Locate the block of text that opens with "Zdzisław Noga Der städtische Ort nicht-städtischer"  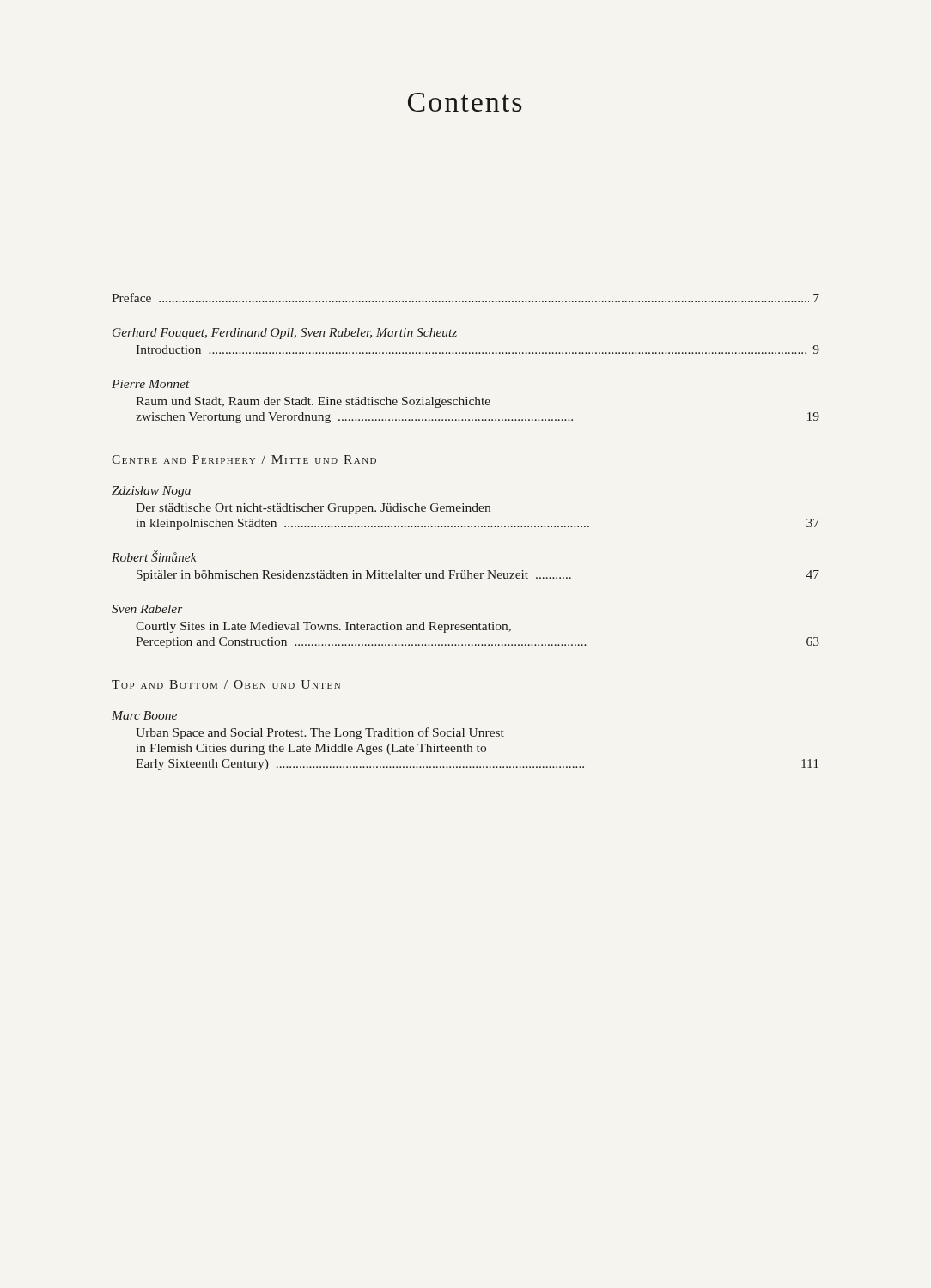click(466, 507)
